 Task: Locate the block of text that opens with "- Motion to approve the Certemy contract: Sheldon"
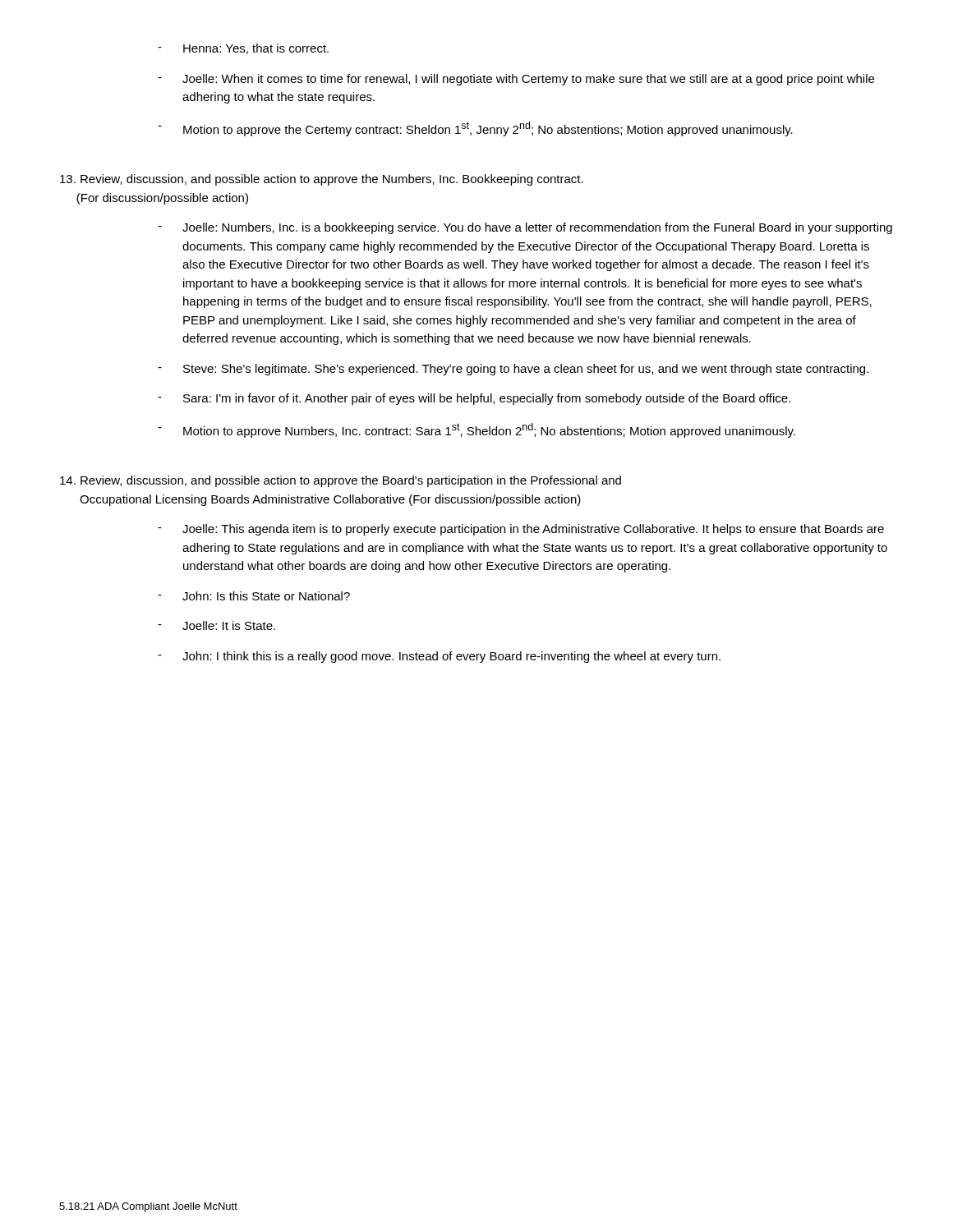point(526,128)
